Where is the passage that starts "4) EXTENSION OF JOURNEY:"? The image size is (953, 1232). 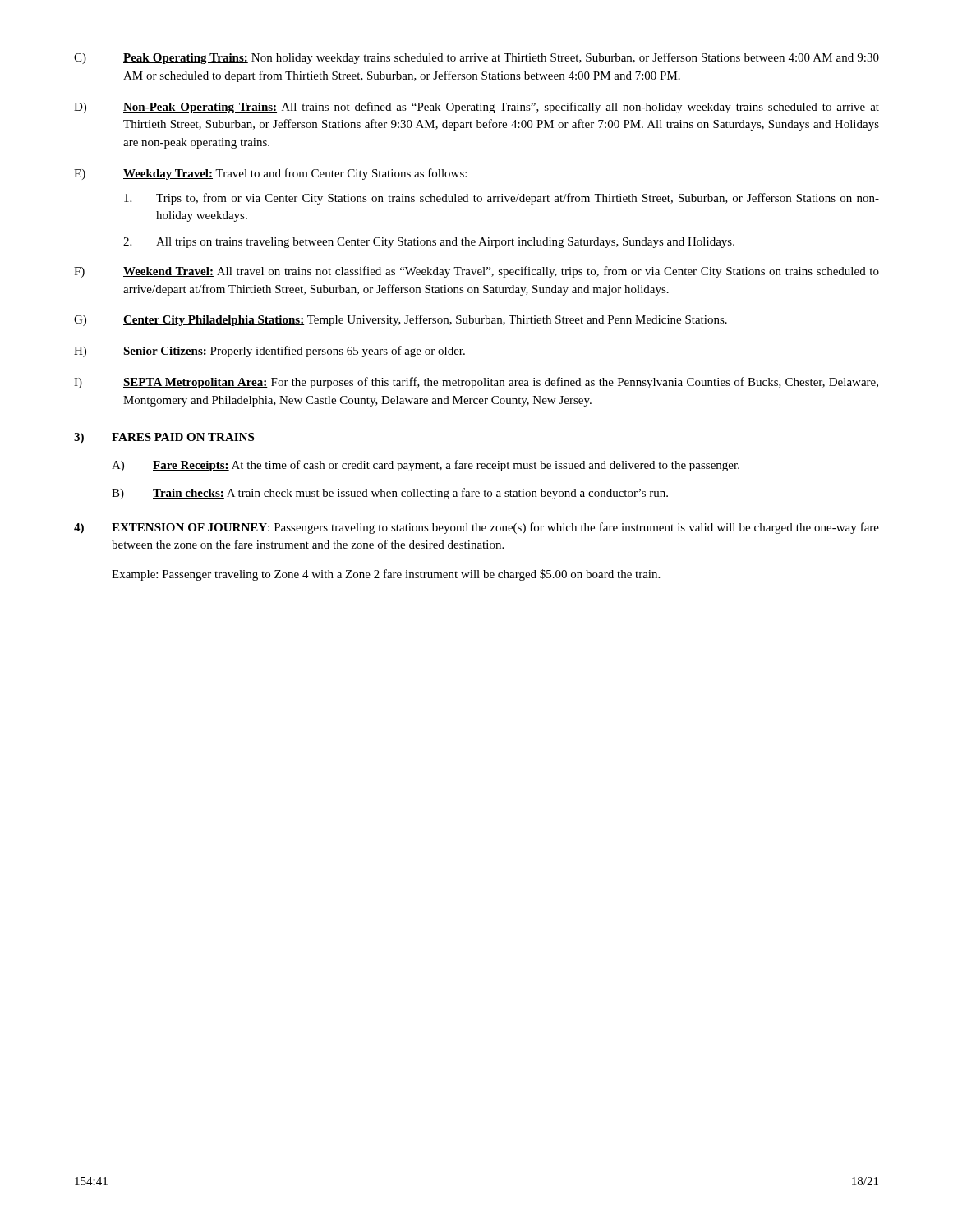tap(476, 537)
